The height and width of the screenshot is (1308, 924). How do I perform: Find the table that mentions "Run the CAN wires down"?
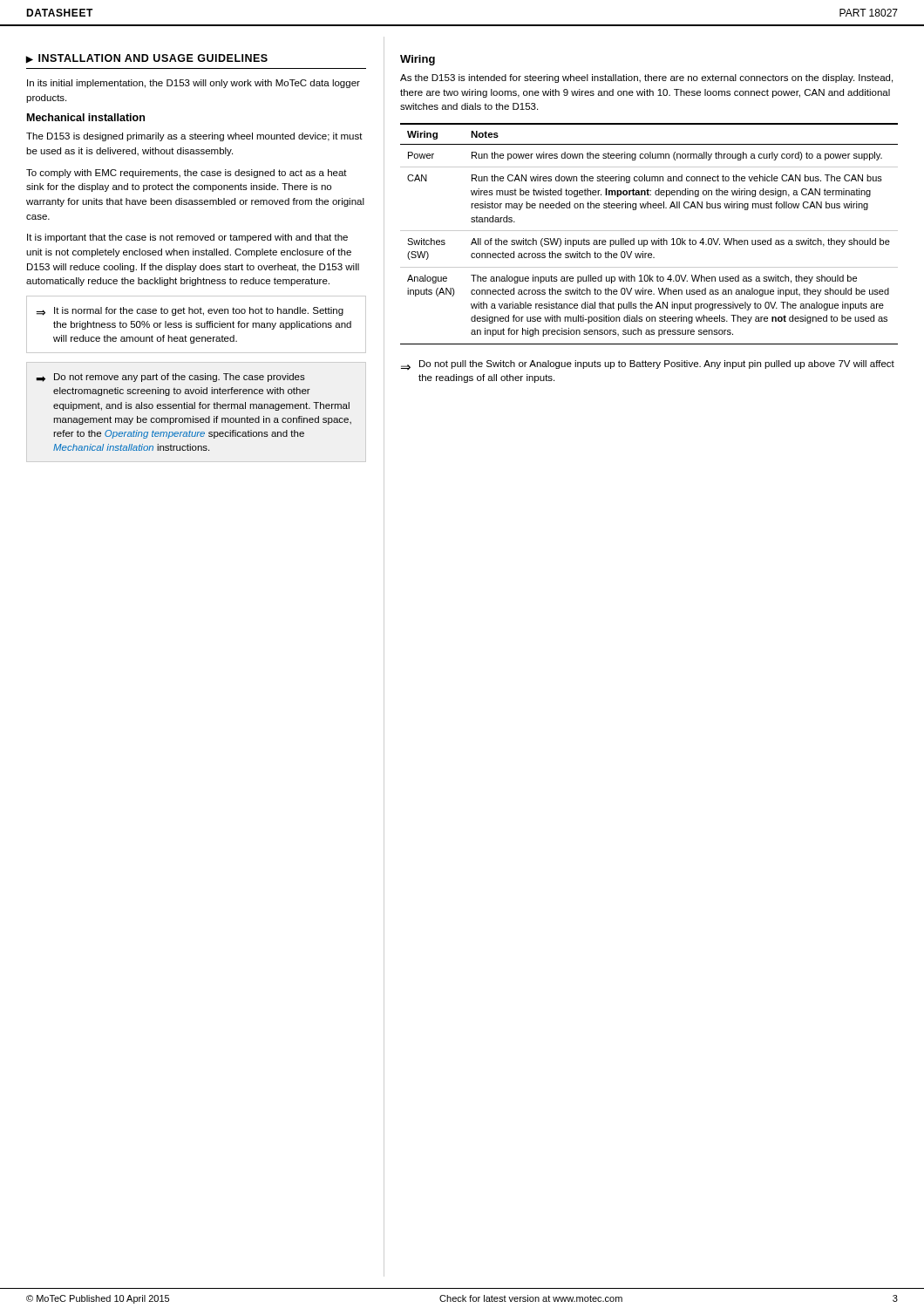(649, 234)
